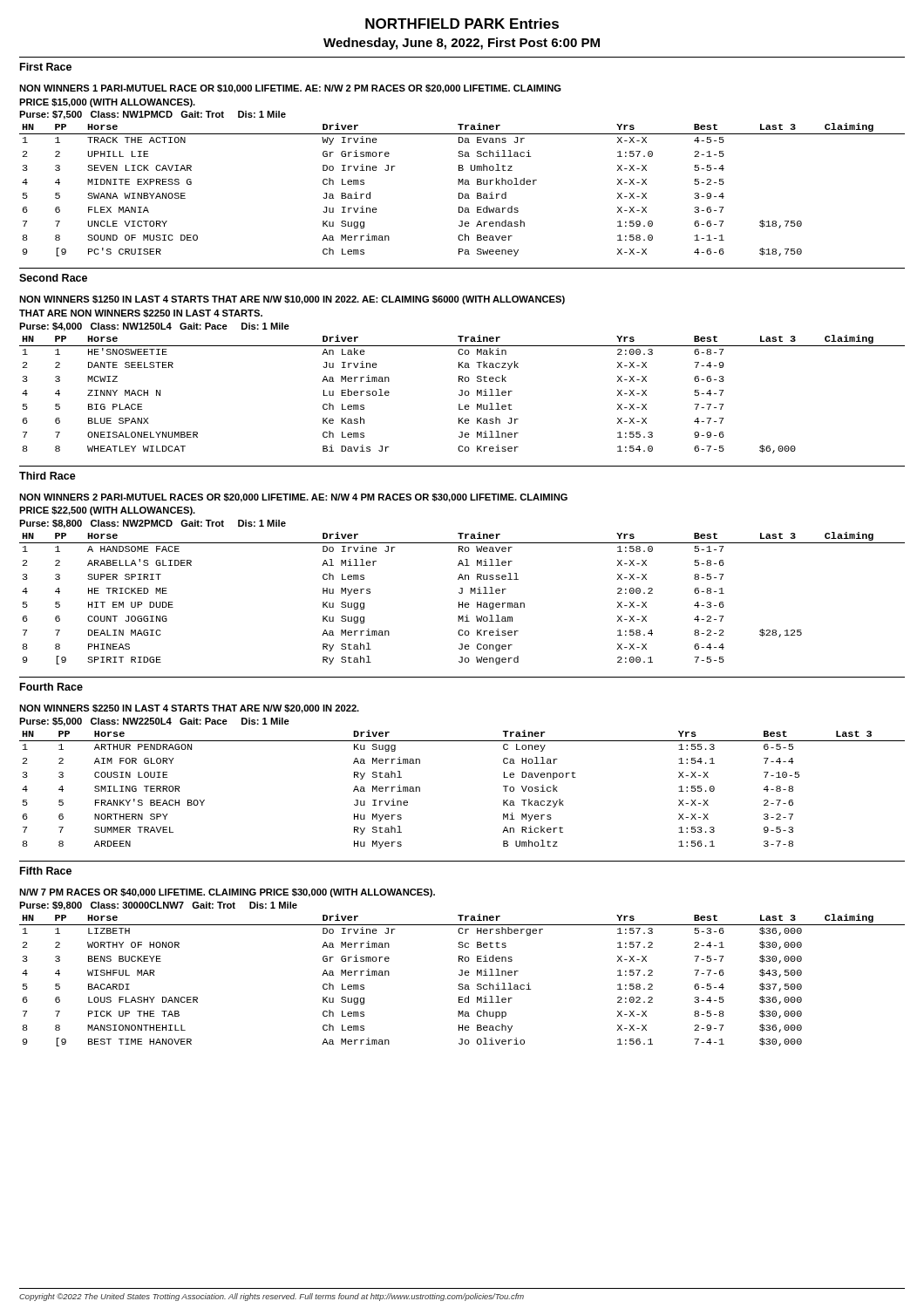Where does it say "Third Race"?
The image size is (924, 1308).
[x=462, y=476]
